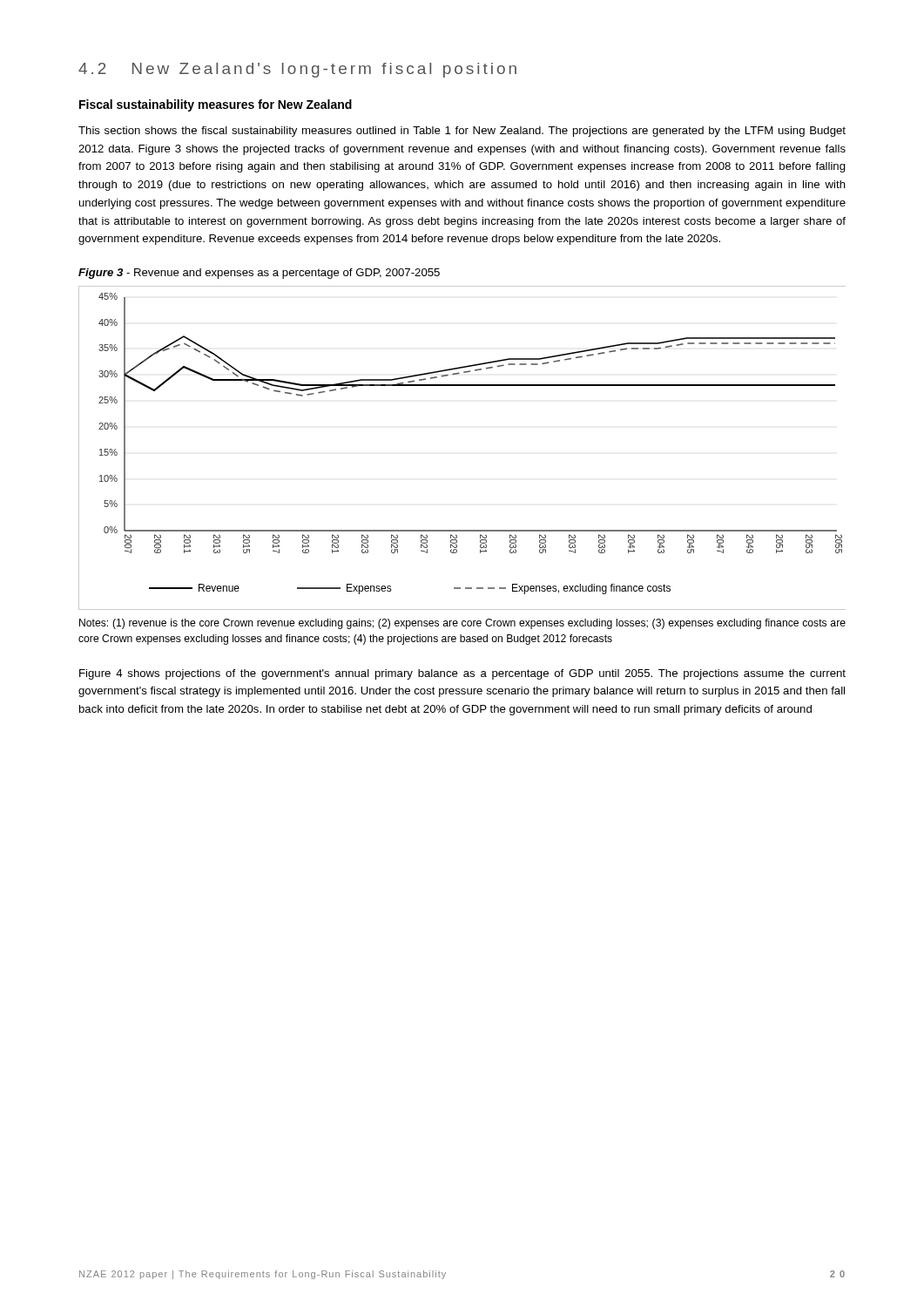The width and height of the screenshot is (924, 1307).
Task: Select a footnote
Action: click(462, 631)
